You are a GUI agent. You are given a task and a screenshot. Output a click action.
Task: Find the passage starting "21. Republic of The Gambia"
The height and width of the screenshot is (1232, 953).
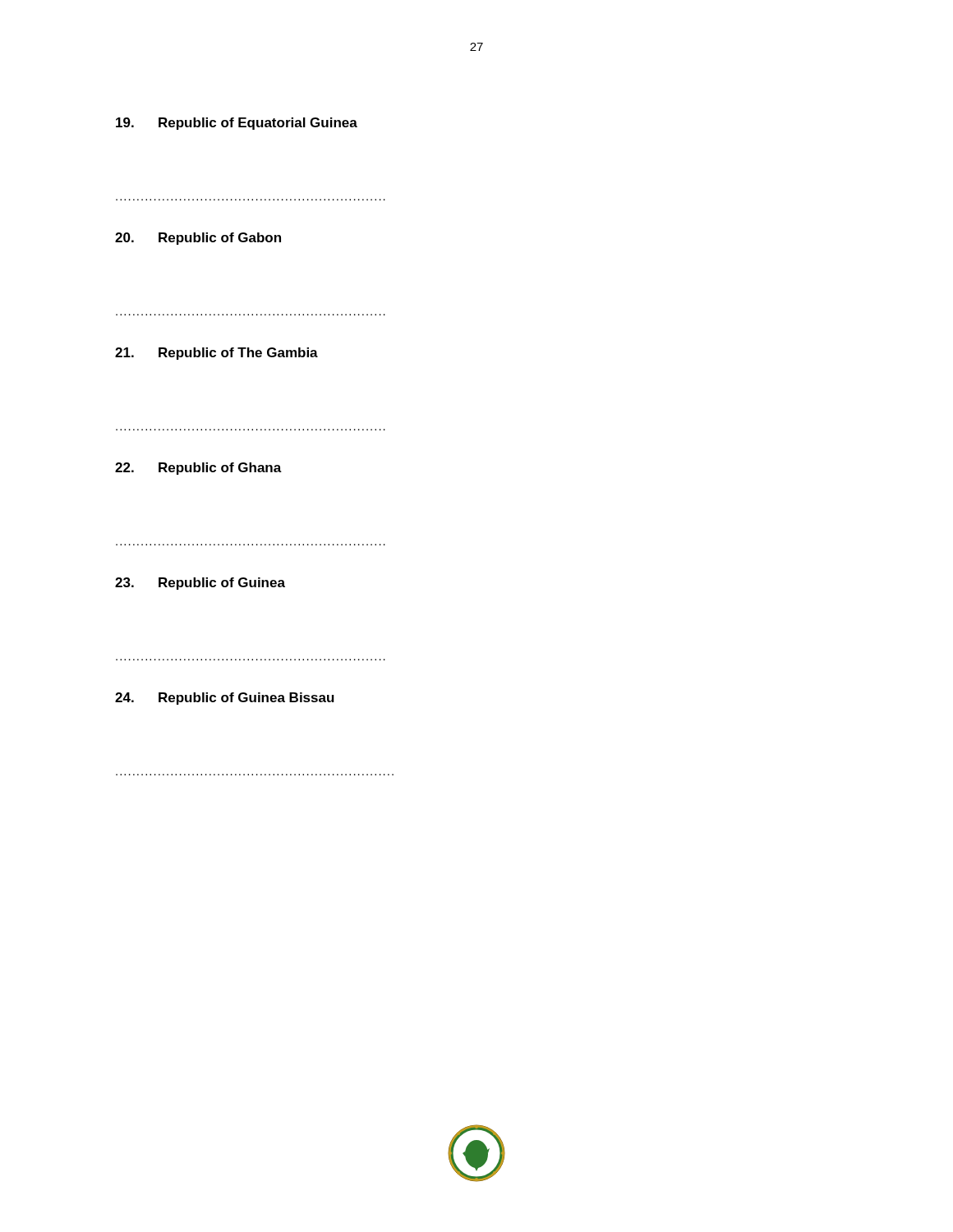pyautogui.click(x=216, y=354)
